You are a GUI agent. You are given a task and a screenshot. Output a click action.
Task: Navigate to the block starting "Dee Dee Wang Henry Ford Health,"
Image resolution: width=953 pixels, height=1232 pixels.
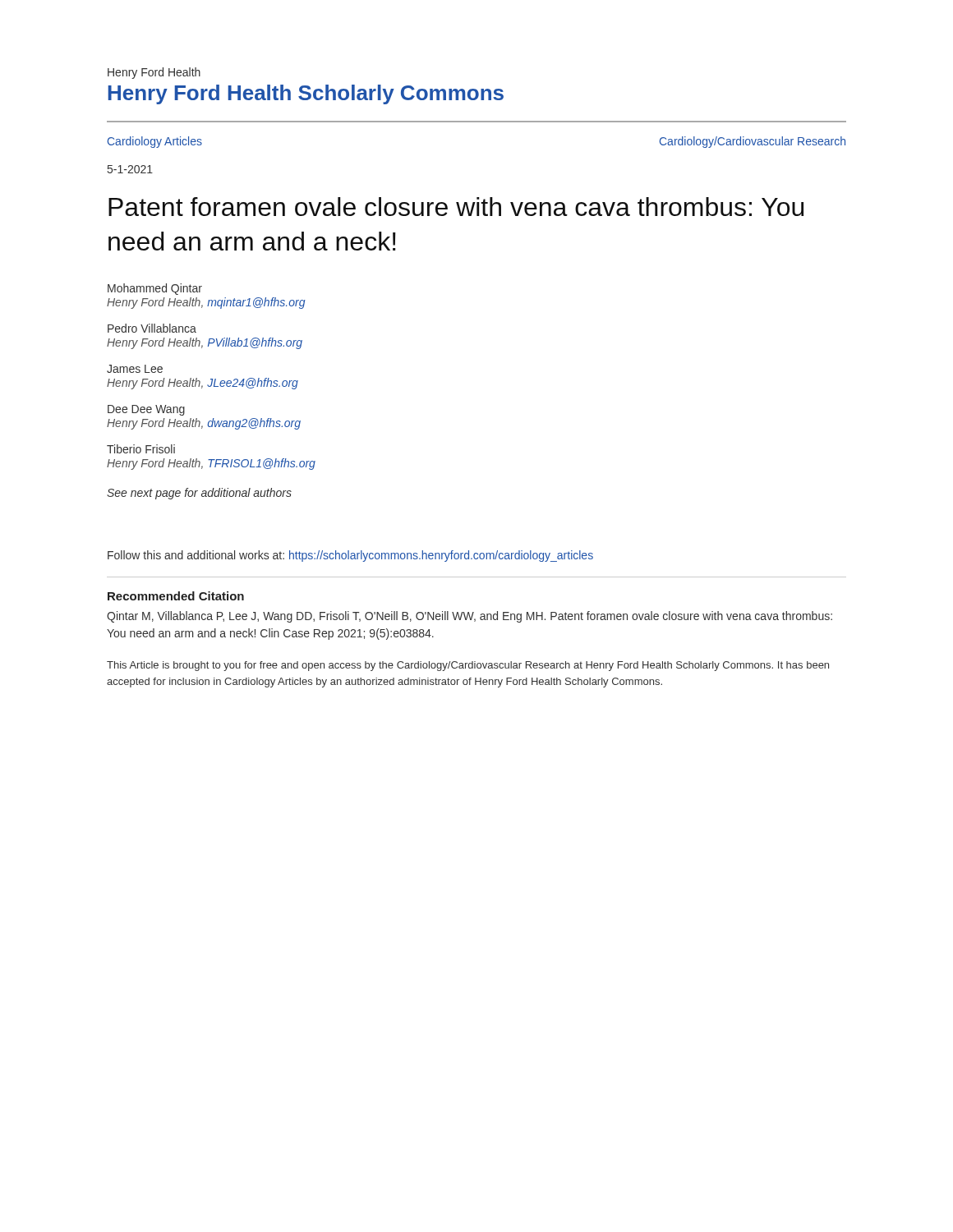(146, 410)
